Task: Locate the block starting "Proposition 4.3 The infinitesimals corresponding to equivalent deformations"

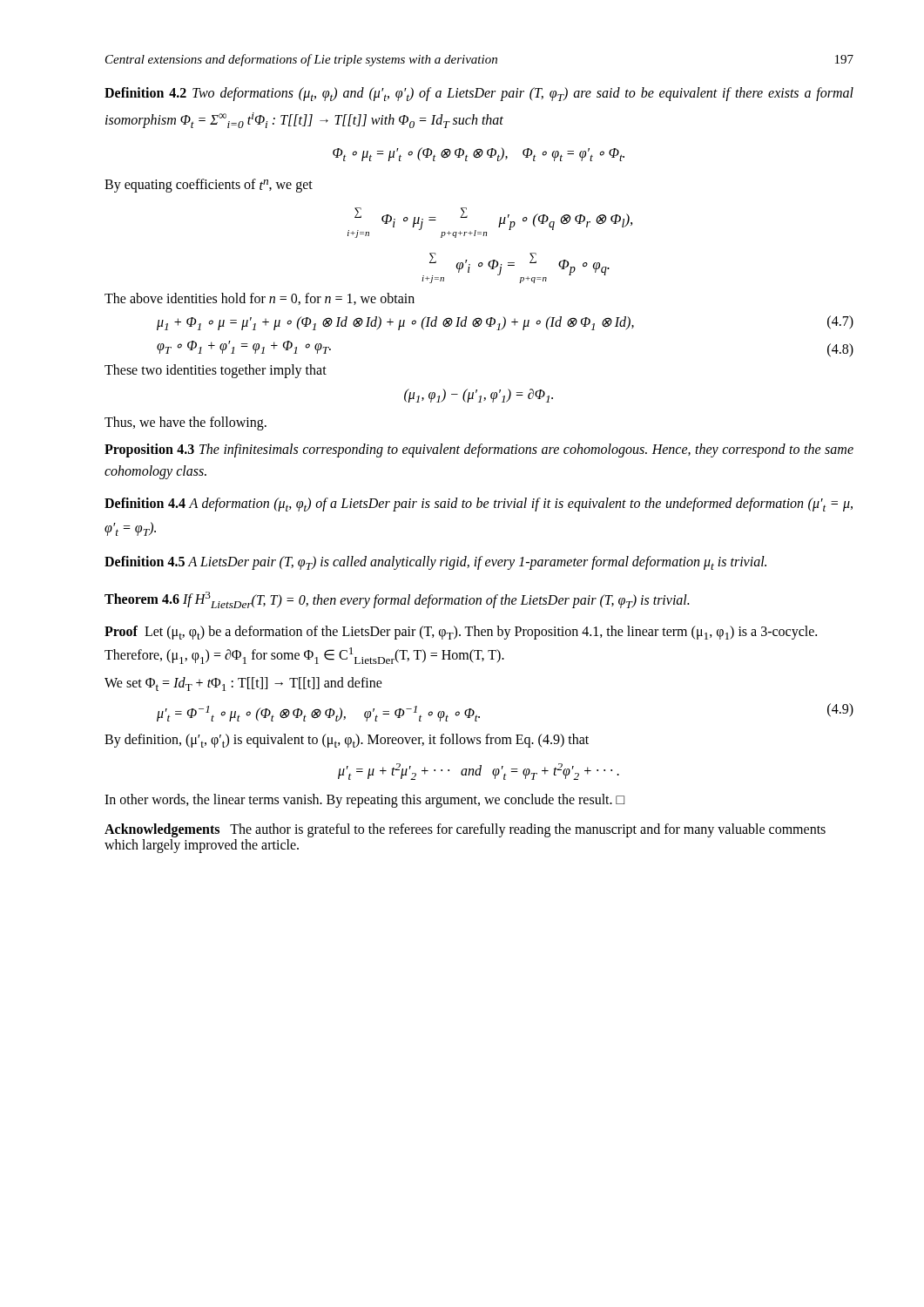Action: click(479, 460)
